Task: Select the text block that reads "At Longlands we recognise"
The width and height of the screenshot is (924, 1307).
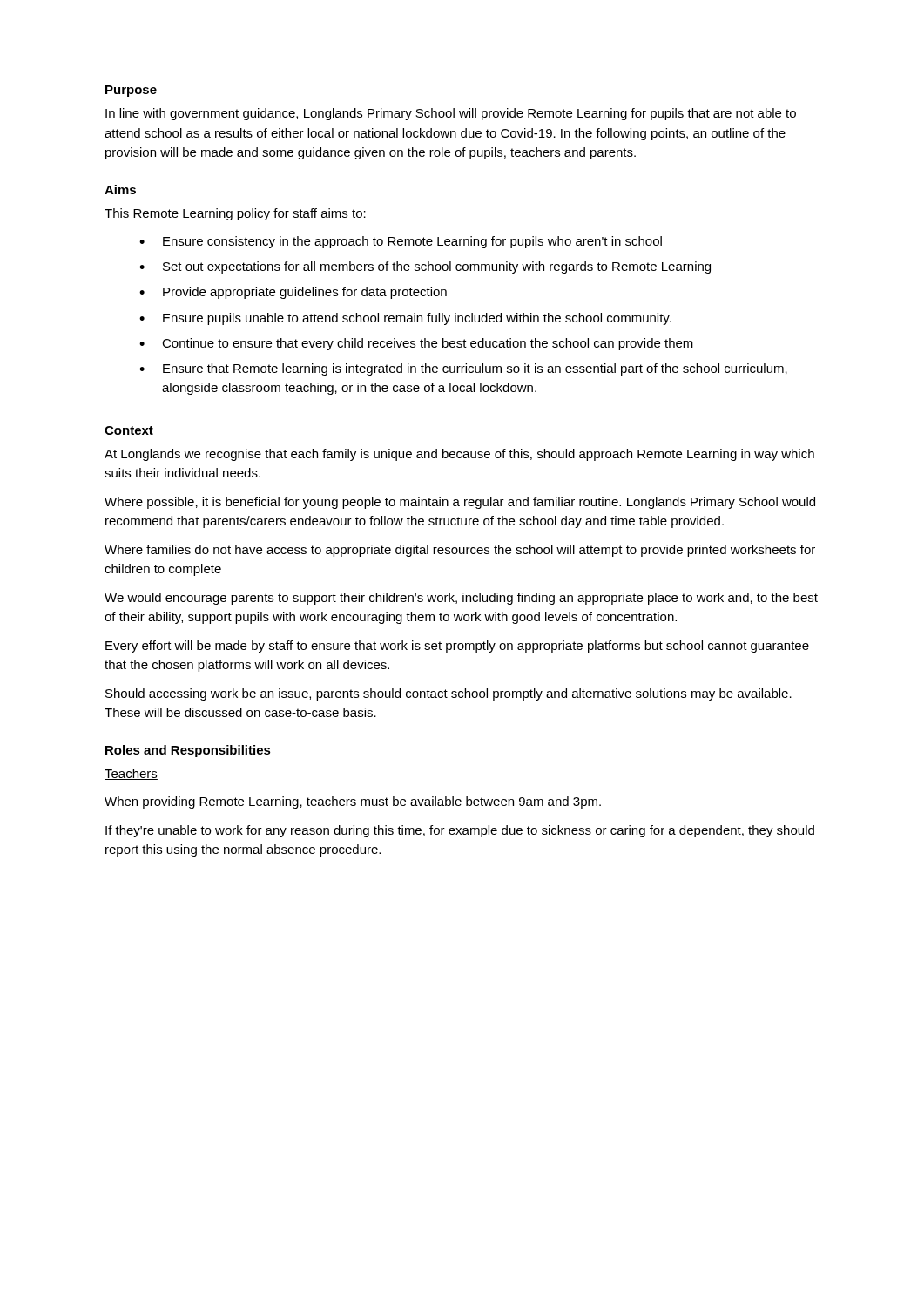Action: pyautogui.click(x=460, y=463)
